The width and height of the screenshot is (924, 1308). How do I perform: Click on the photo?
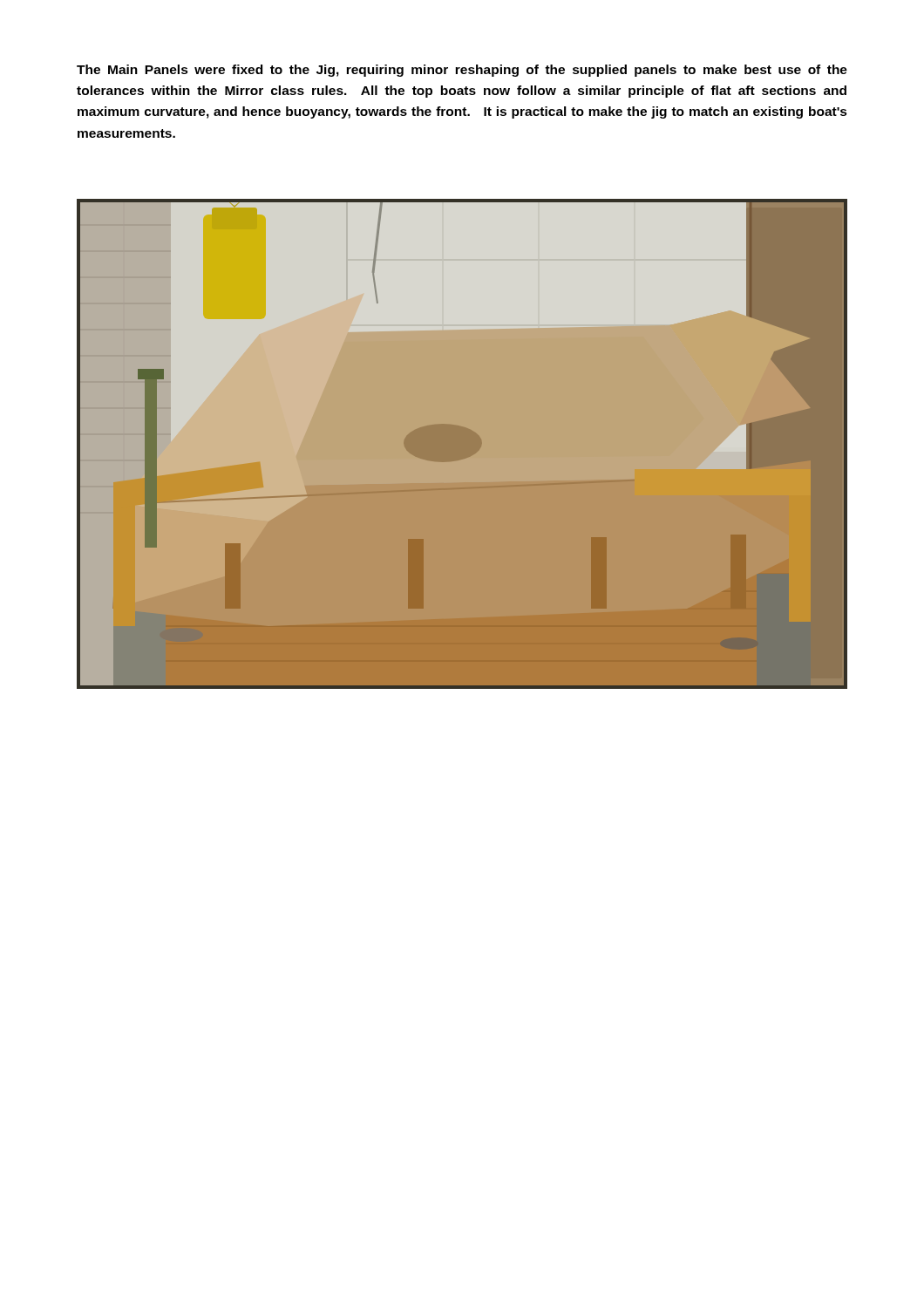462,444
